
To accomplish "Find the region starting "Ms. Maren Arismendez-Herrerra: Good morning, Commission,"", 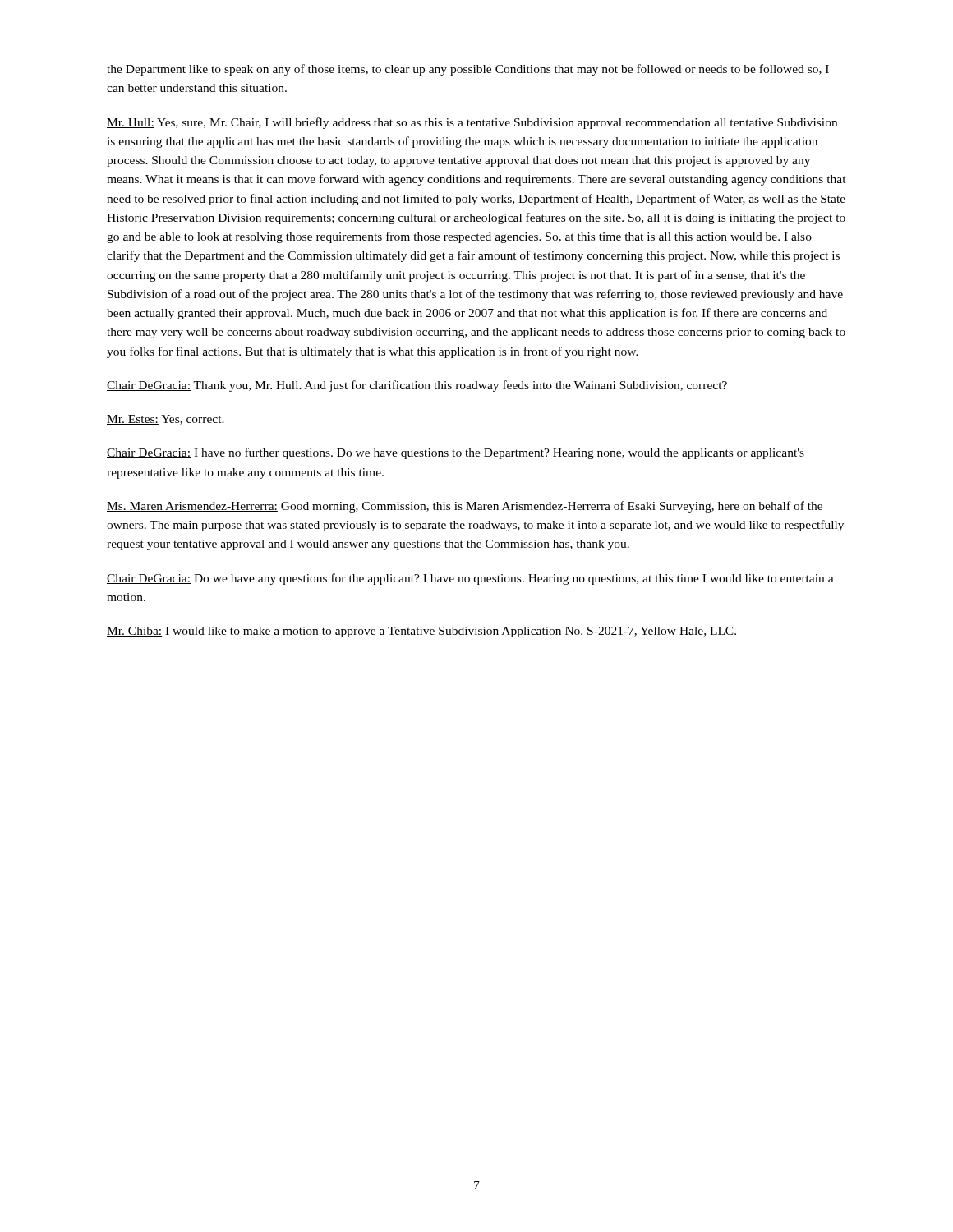I will pos(476,524).
